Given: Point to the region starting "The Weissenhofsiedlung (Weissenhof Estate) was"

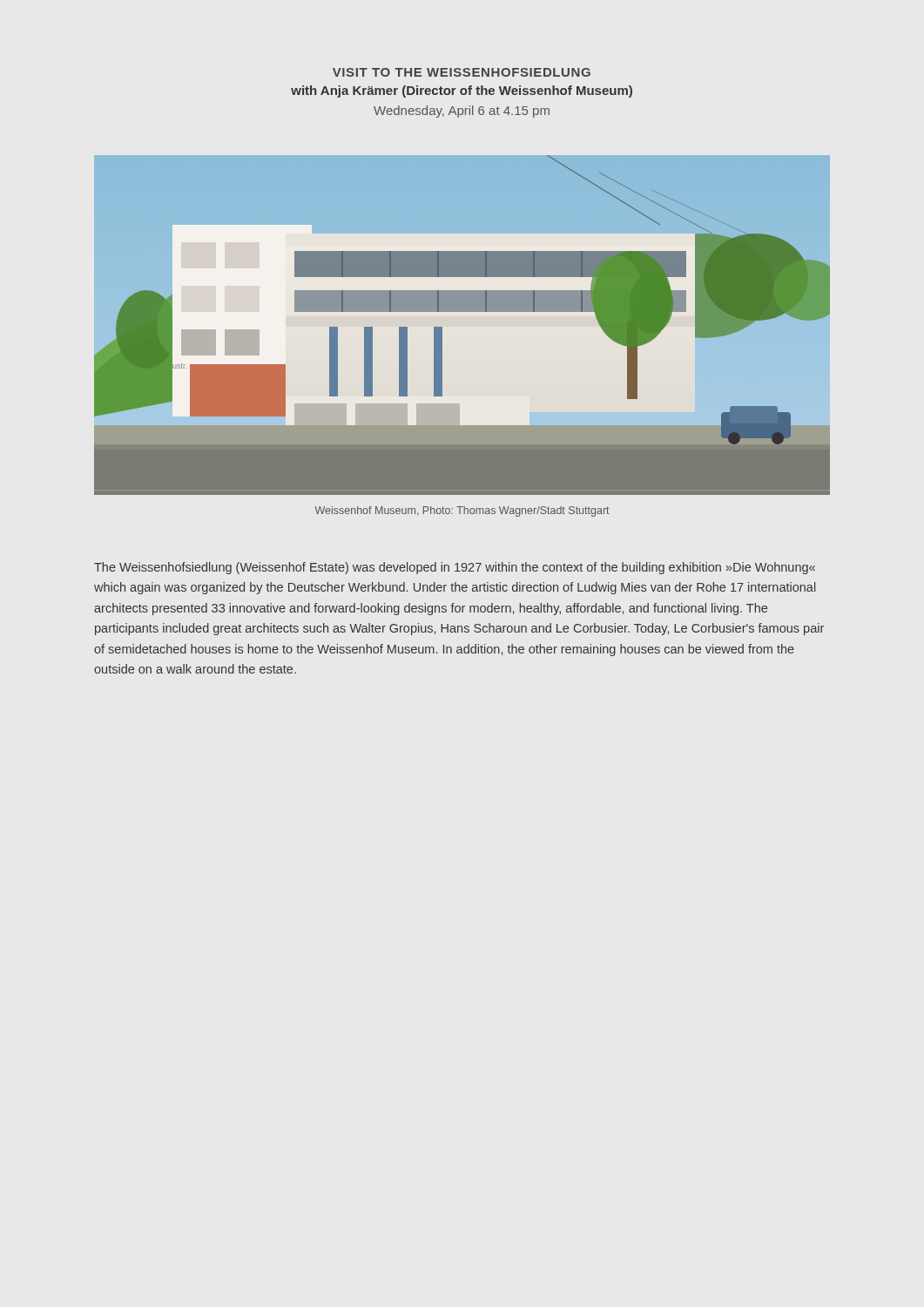Looking at the screenshot, I should point(462,619).
